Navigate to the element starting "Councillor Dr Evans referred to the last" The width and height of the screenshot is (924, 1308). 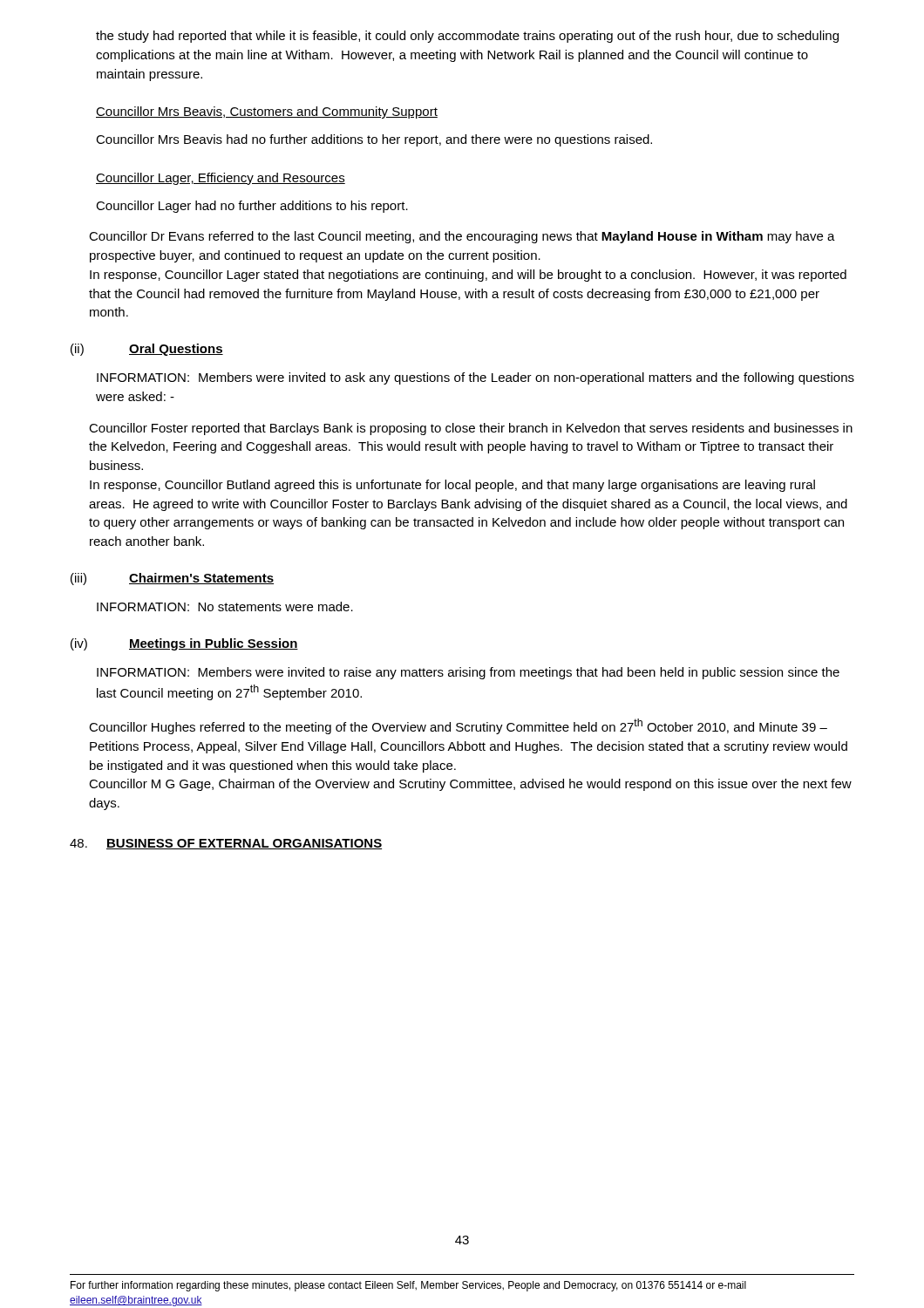point(468,274)
